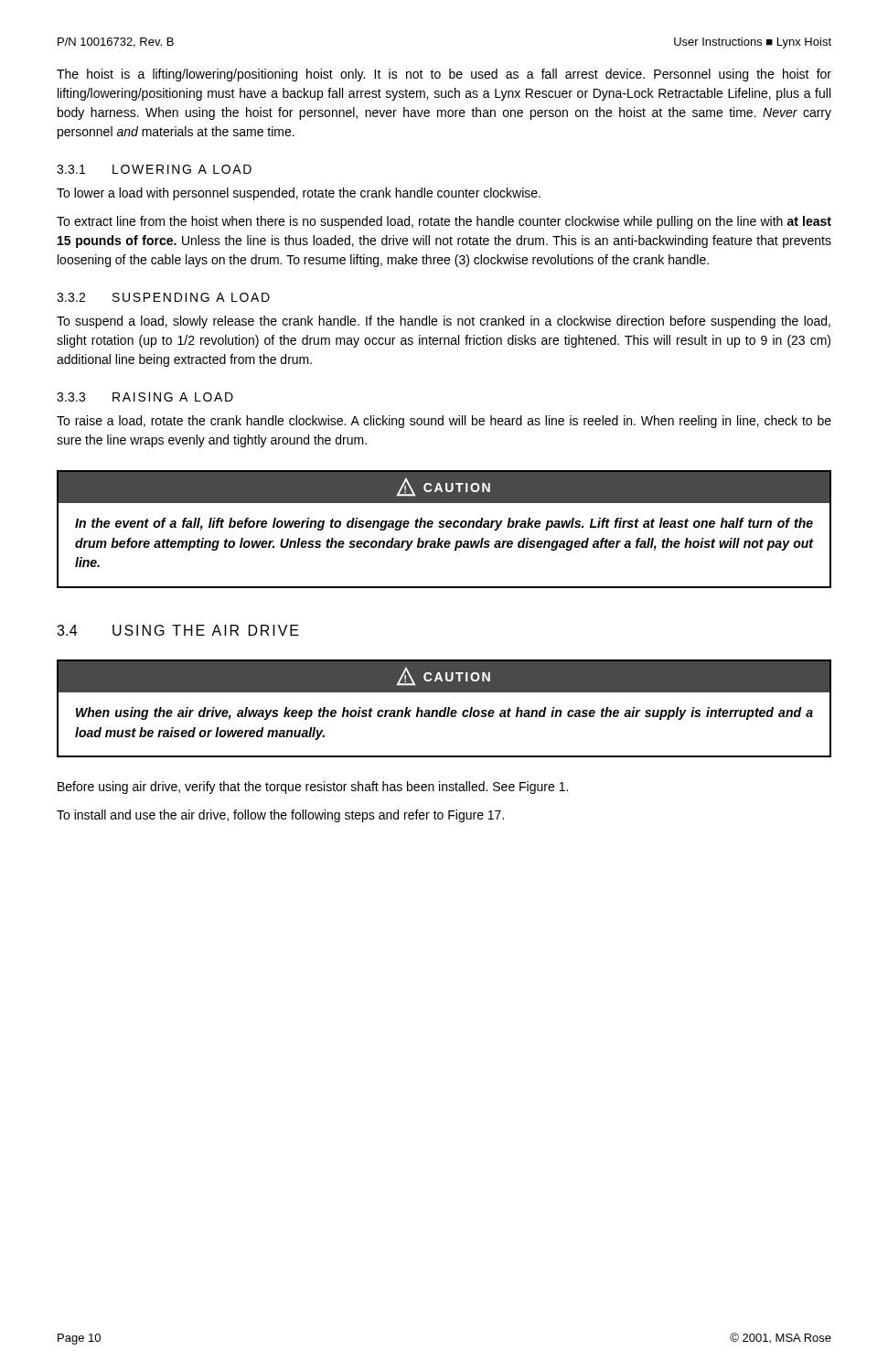Viewport: 888px width, 1372px height.
Task: Locate the block of text that opens with "To extract line from the hoist when there"
Action: click(x=444, y=241)
